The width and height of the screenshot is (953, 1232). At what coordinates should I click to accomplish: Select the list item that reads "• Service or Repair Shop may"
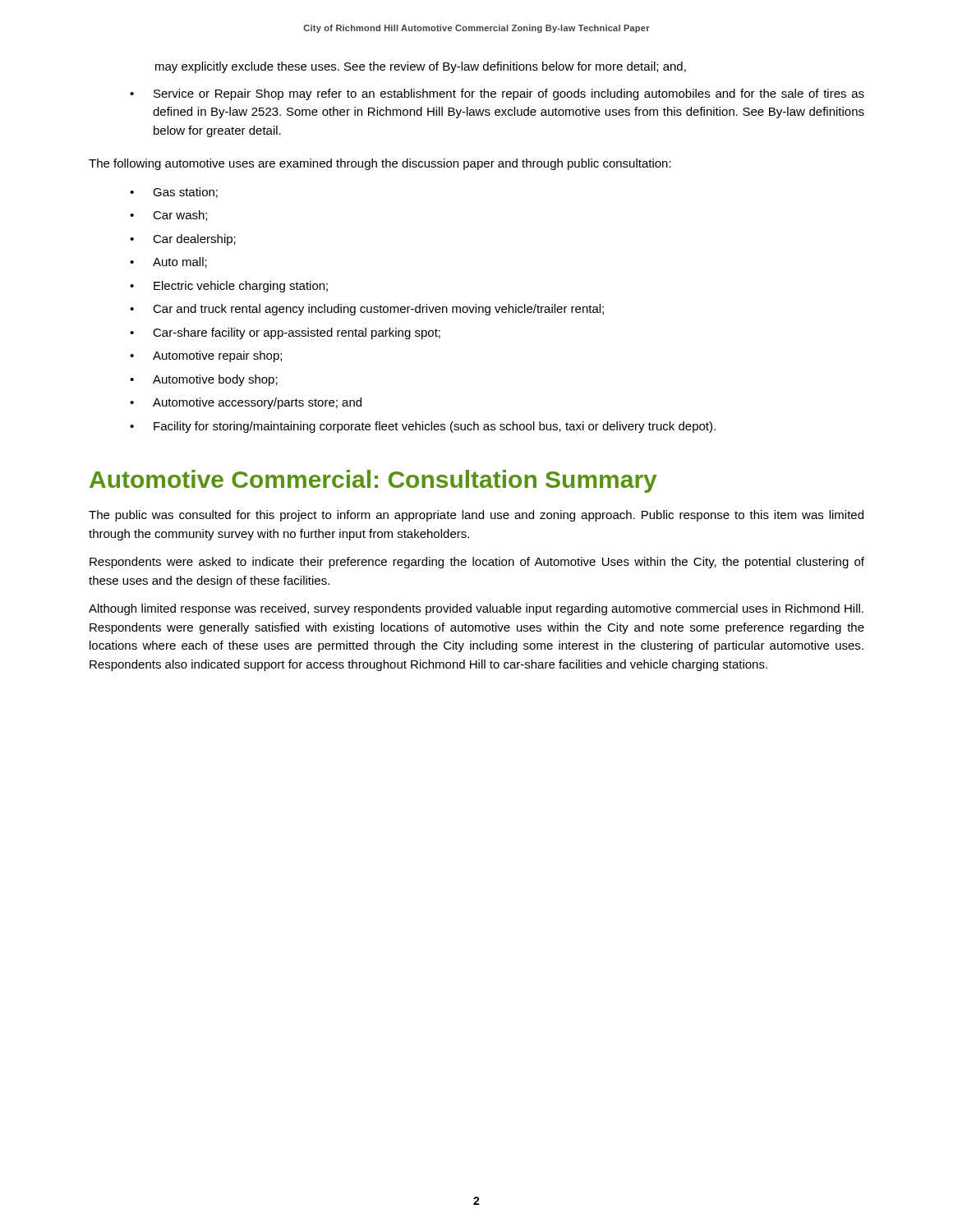point(497,112)
